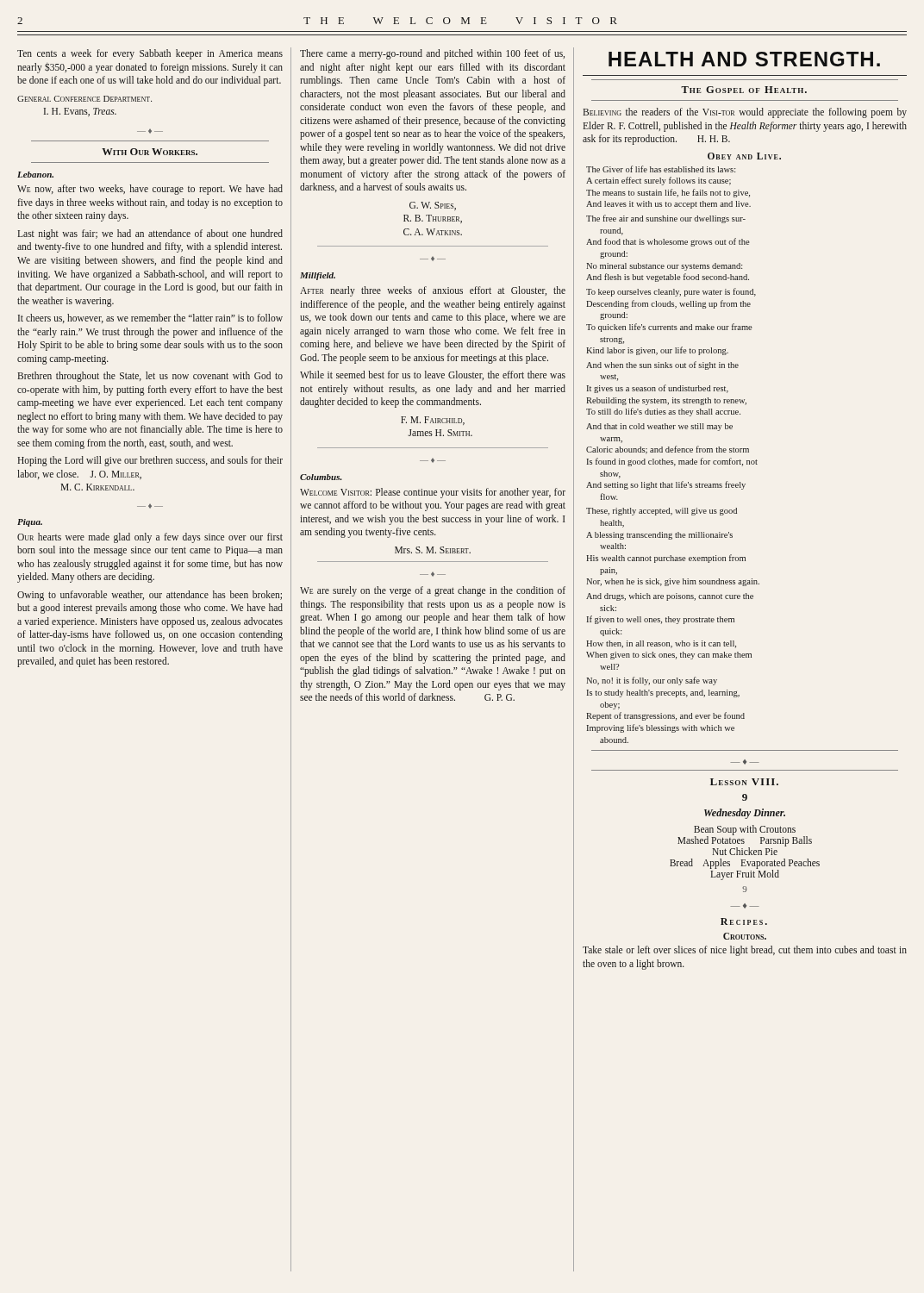Select the element starting "Piqua. Our hearts were made glad only a"
This screenshot has width=924, height=1293.
150,550
